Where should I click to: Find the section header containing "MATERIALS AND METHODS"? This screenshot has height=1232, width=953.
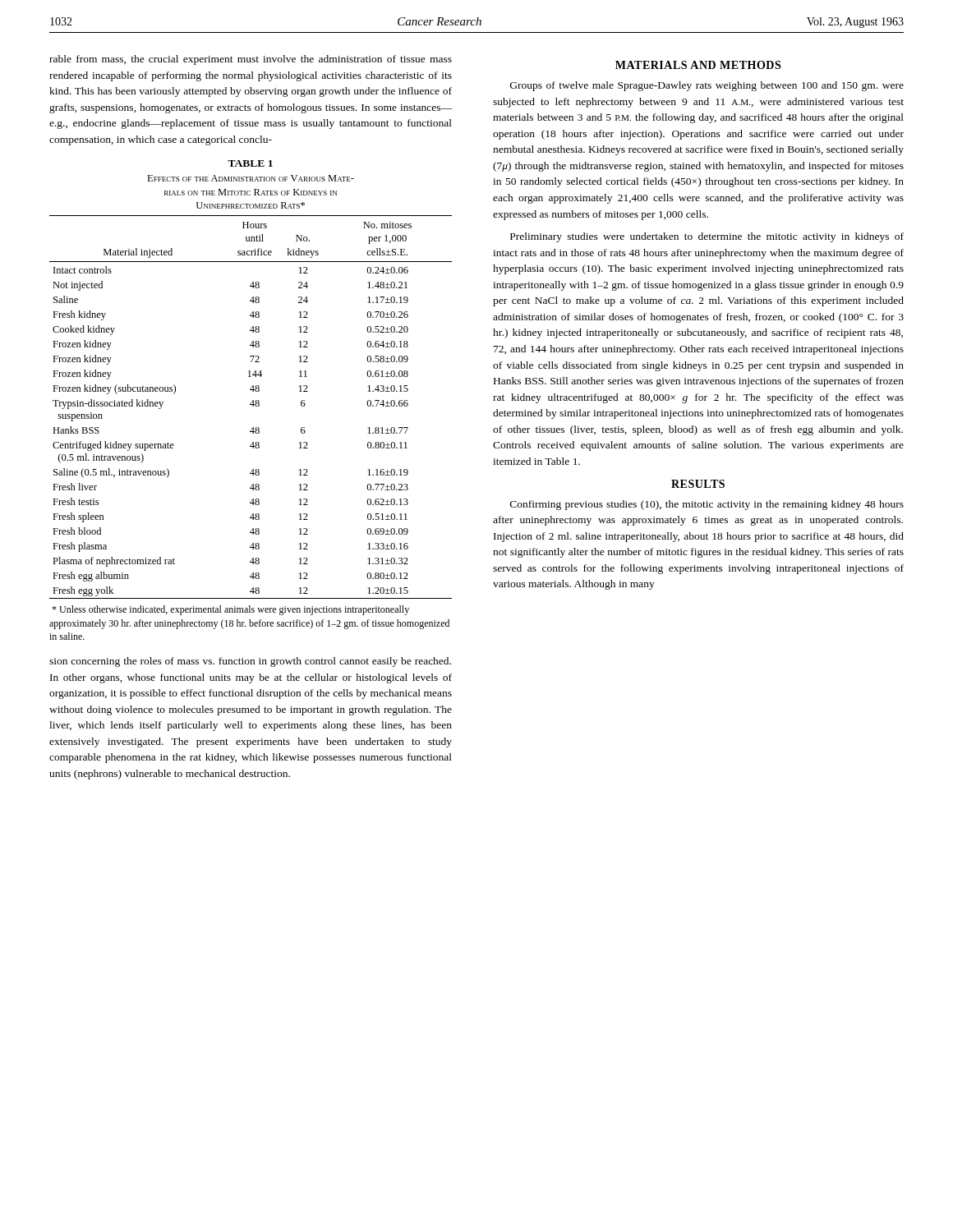click(x=698, y=65)
